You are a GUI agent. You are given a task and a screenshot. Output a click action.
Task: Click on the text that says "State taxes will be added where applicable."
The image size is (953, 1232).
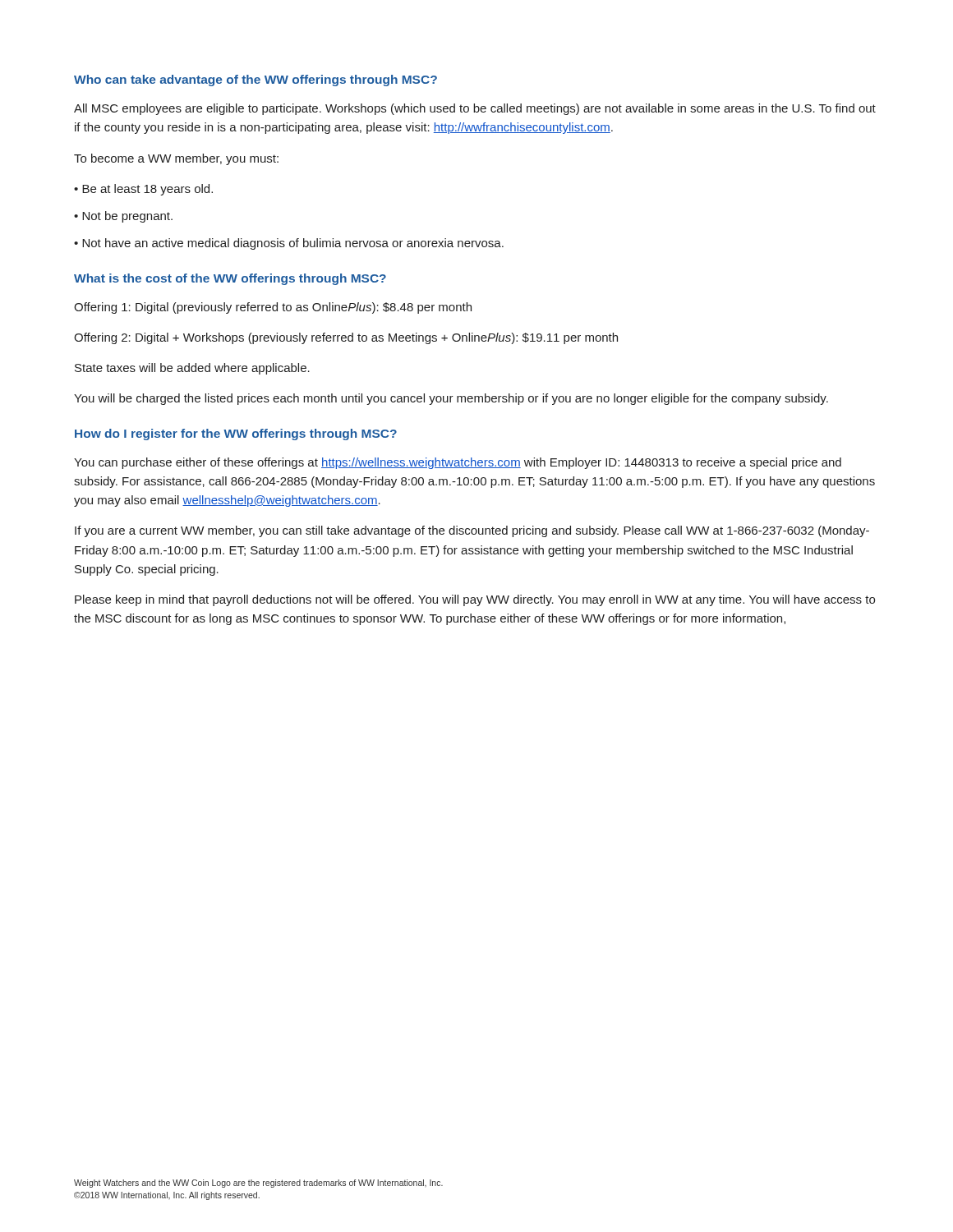[192, 368]
